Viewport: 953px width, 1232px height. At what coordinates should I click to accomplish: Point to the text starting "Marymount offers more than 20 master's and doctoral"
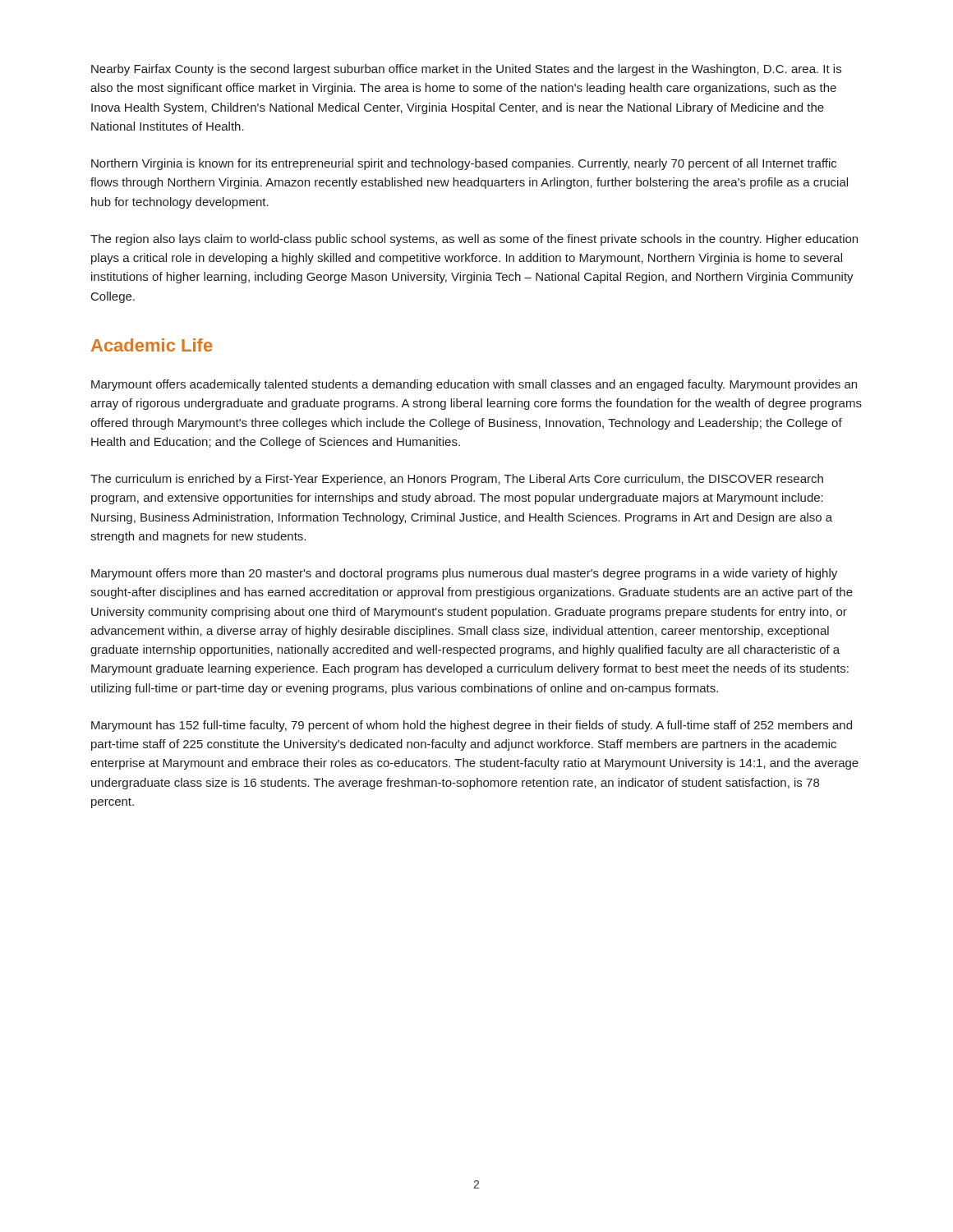pos(472,630)
